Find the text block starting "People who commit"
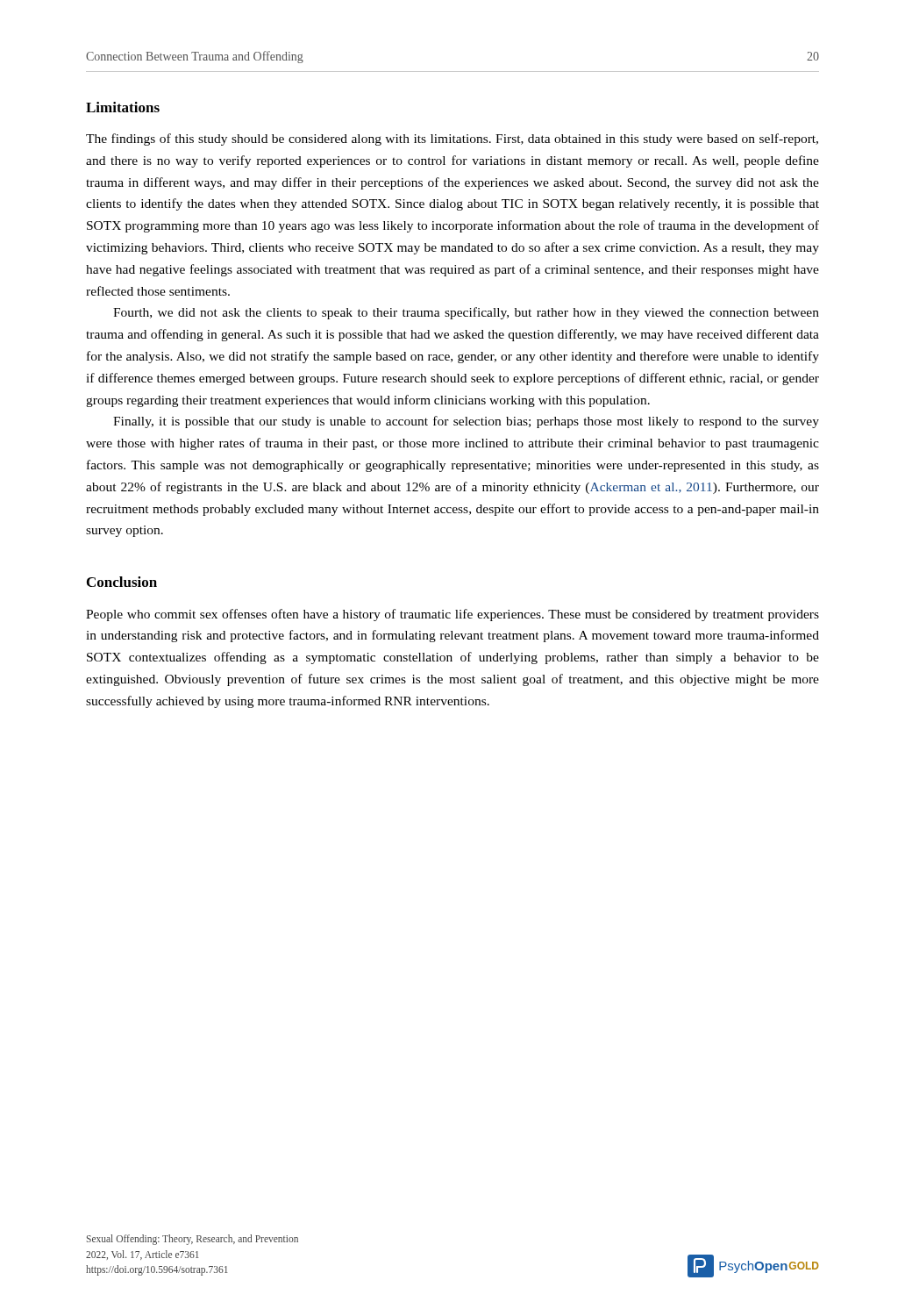905x1316 pixels. pos(452,658)
